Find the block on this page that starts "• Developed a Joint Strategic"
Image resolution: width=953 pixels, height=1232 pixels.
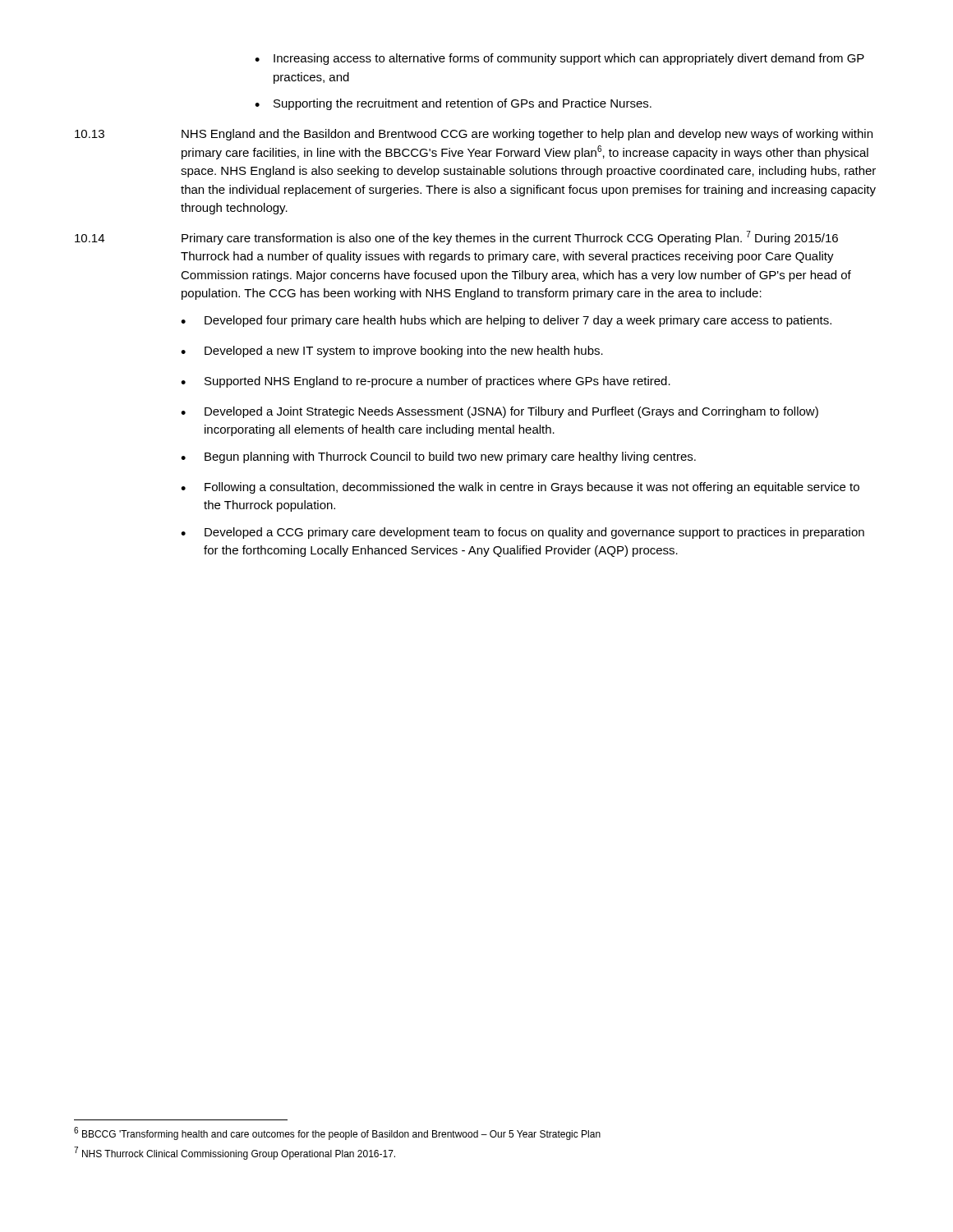(x=530, y=420)
